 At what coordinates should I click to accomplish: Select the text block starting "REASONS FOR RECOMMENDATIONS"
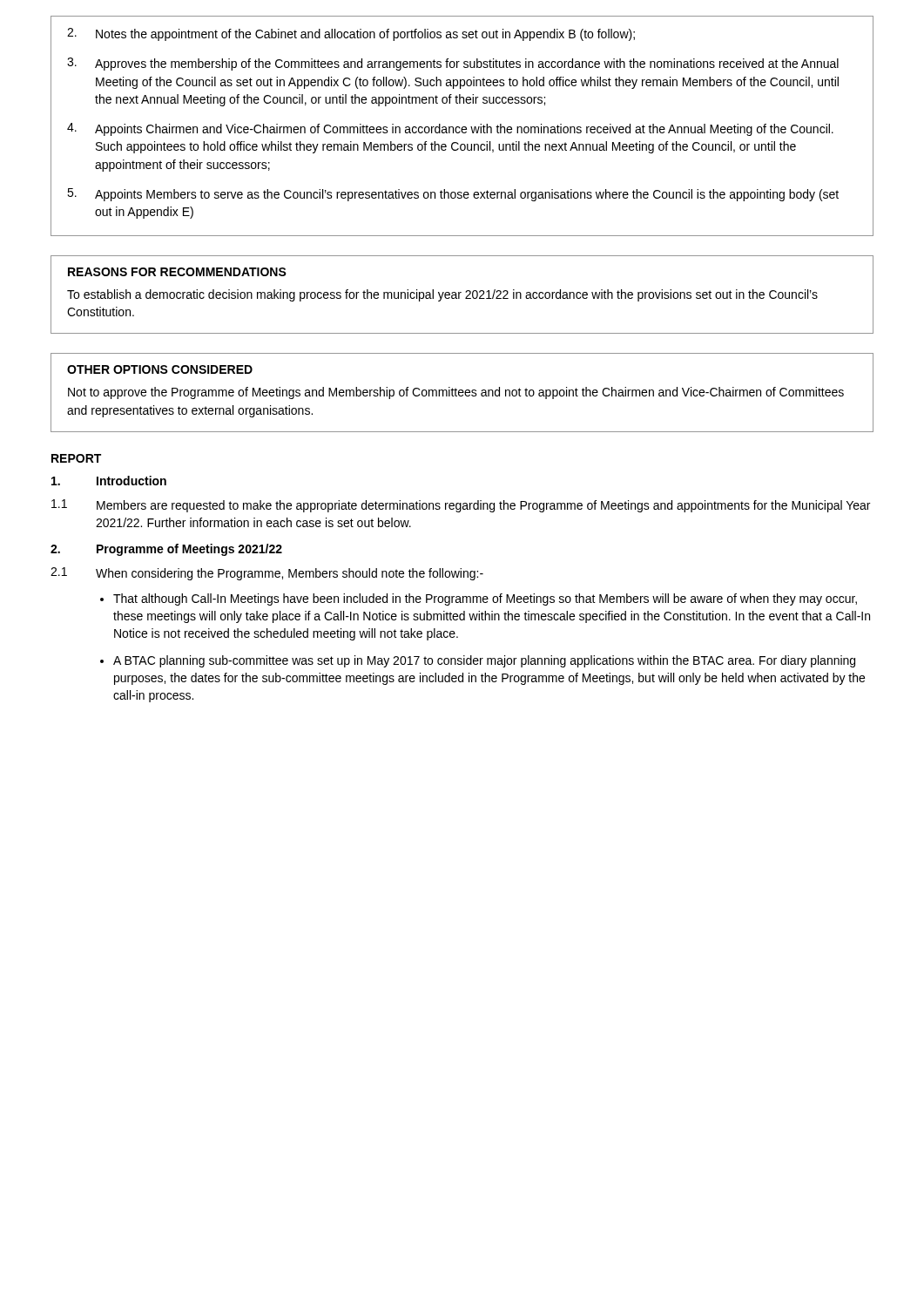(177, 272)
